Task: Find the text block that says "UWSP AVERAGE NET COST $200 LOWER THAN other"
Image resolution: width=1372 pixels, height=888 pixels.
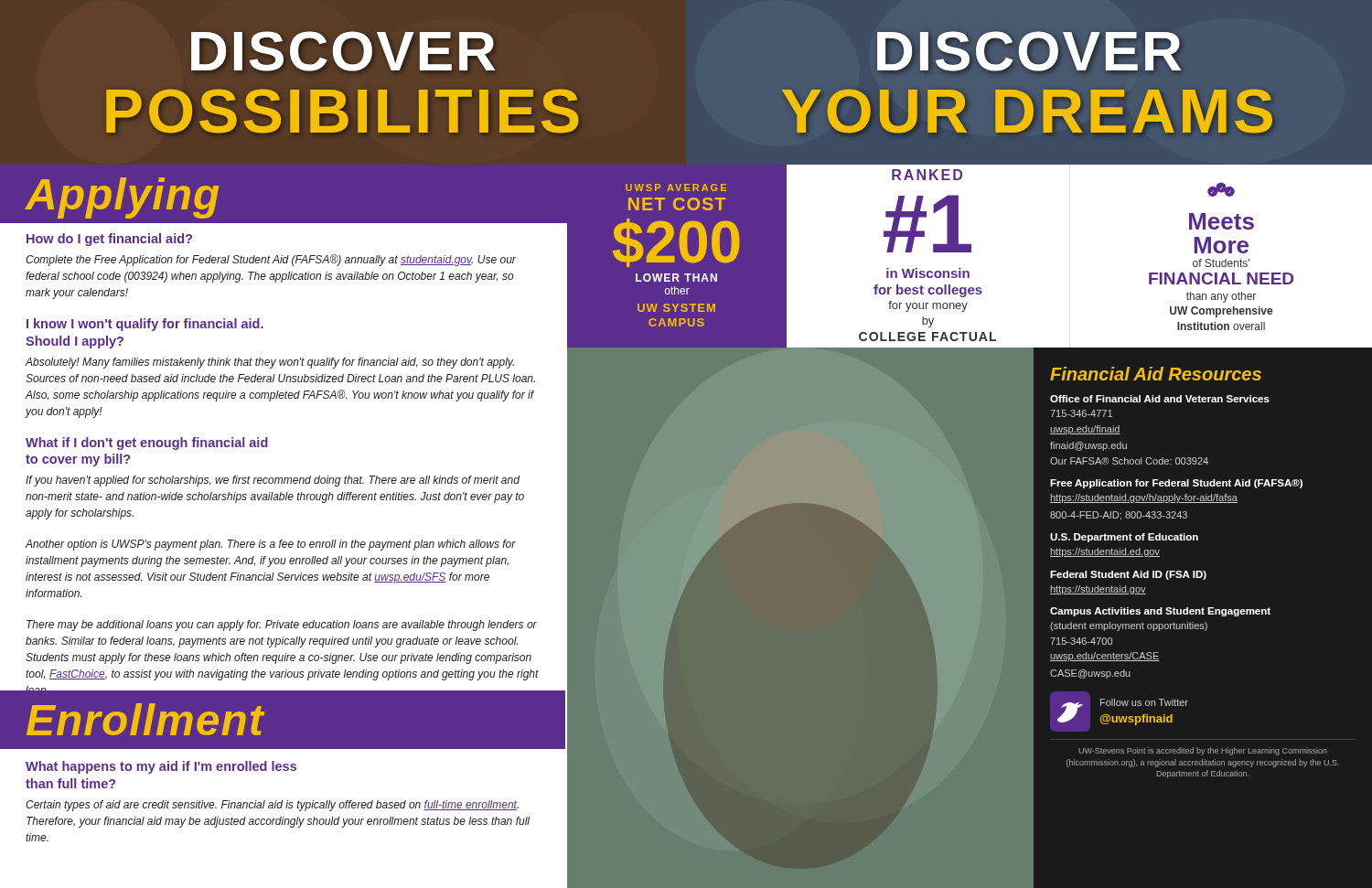Action: pyautogui.click(x=677, y=256)
